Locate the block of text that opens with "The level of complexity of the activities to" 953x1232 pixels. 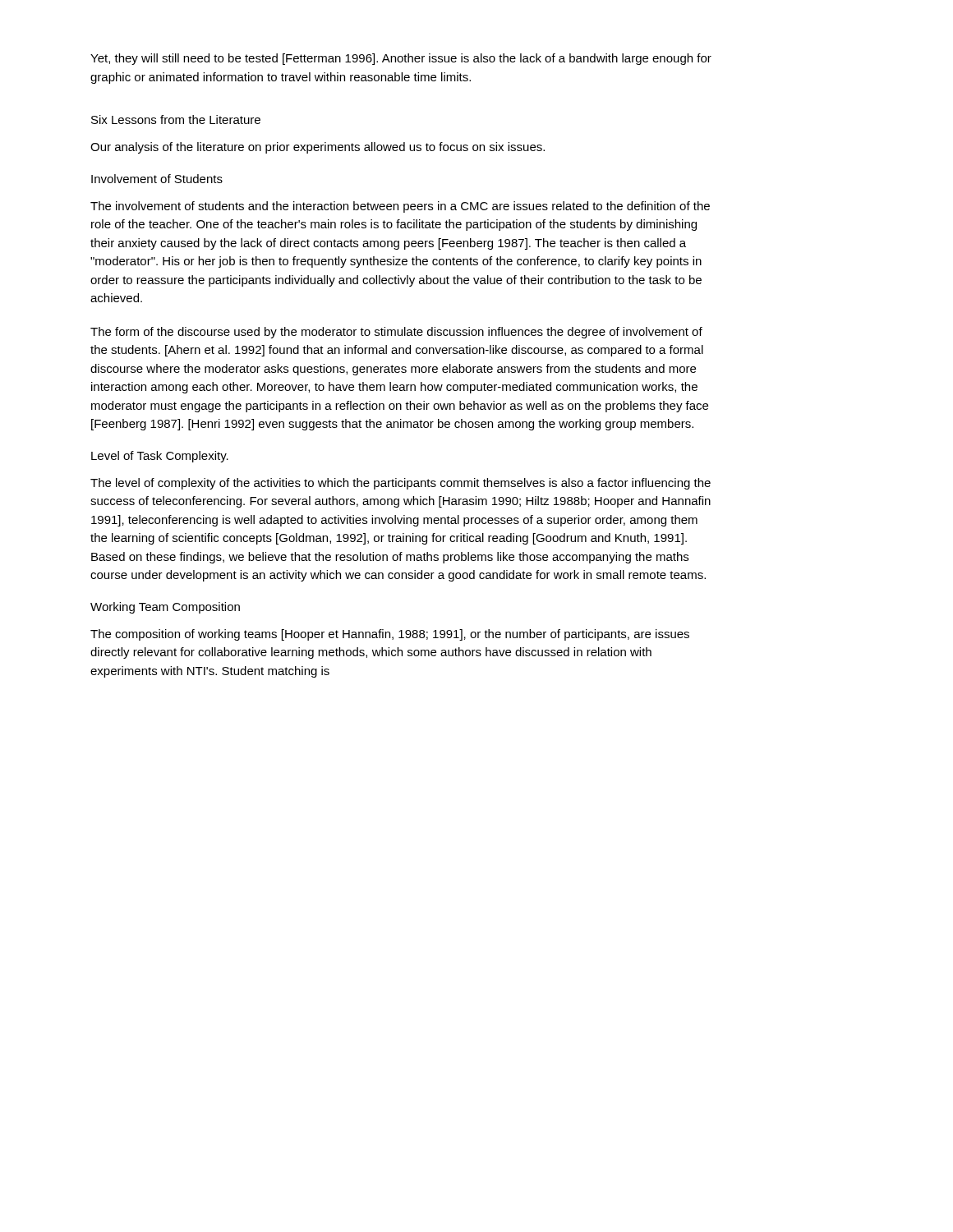coord(401,528)
